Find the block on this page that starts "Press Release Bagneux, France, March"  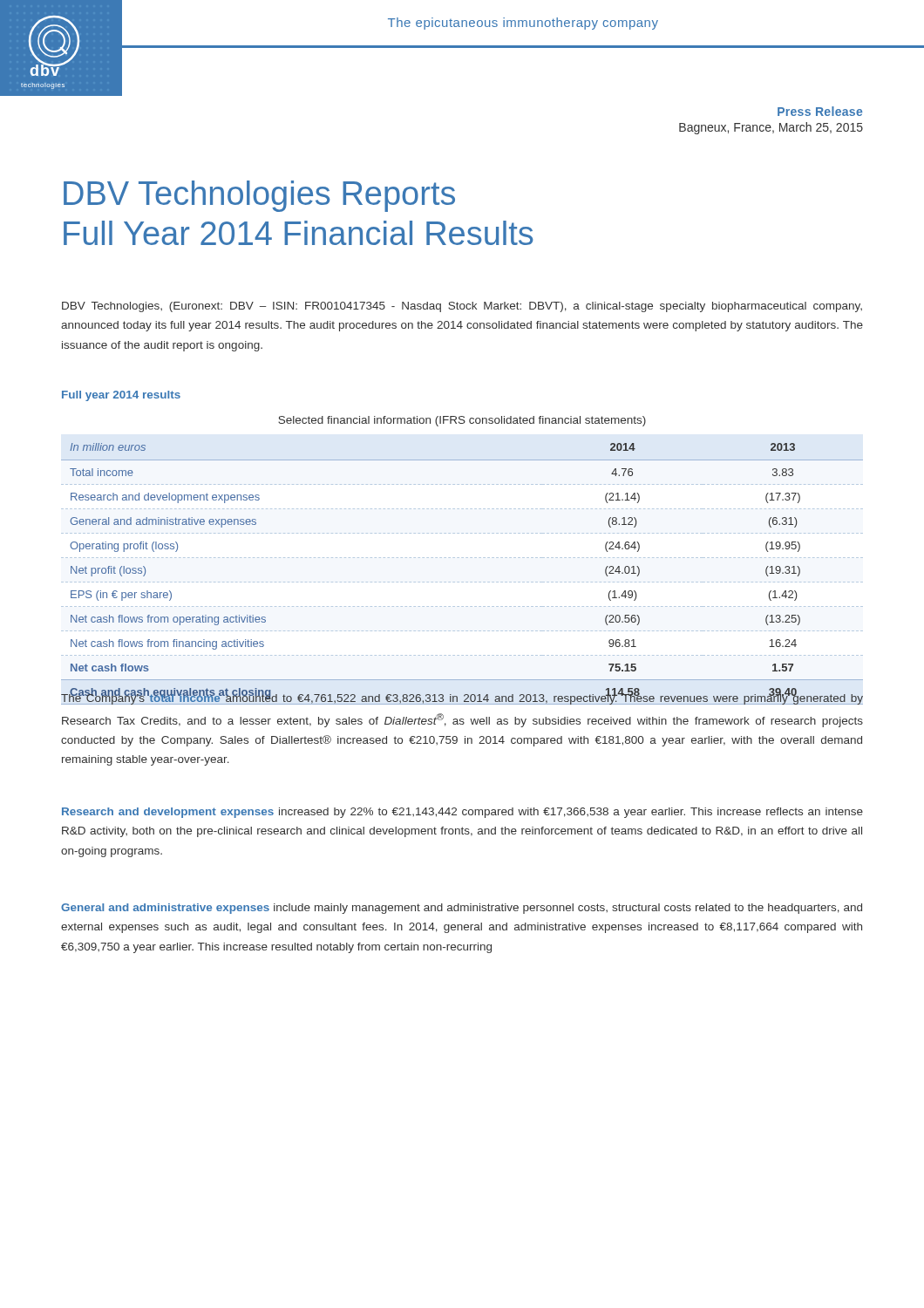pos(771,119)
